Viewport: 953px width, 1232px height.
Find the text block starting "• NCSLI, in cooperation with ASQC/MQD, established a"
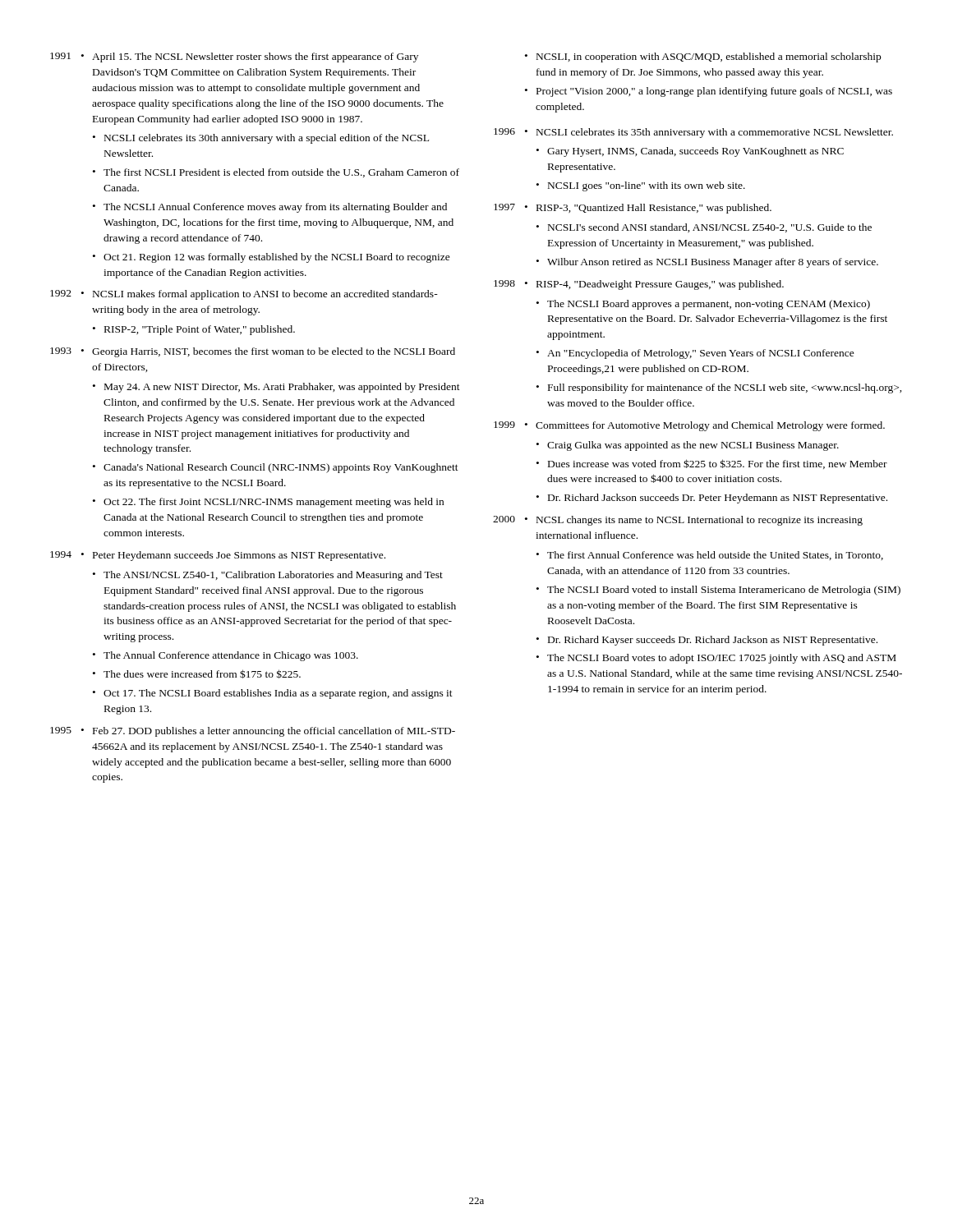(714, 84)
